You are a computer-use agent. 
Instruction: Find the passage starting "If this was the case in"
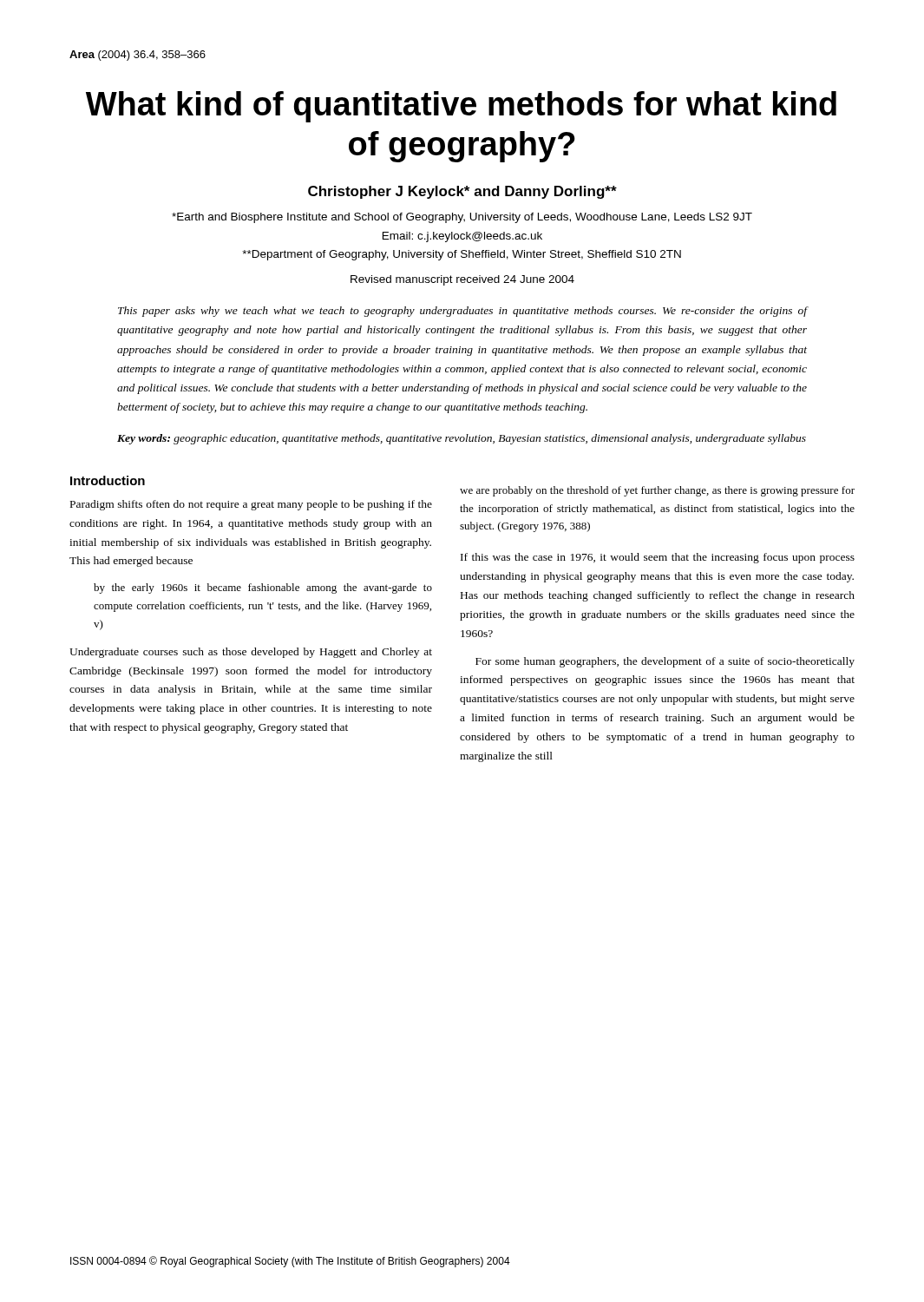pos(657,595)
